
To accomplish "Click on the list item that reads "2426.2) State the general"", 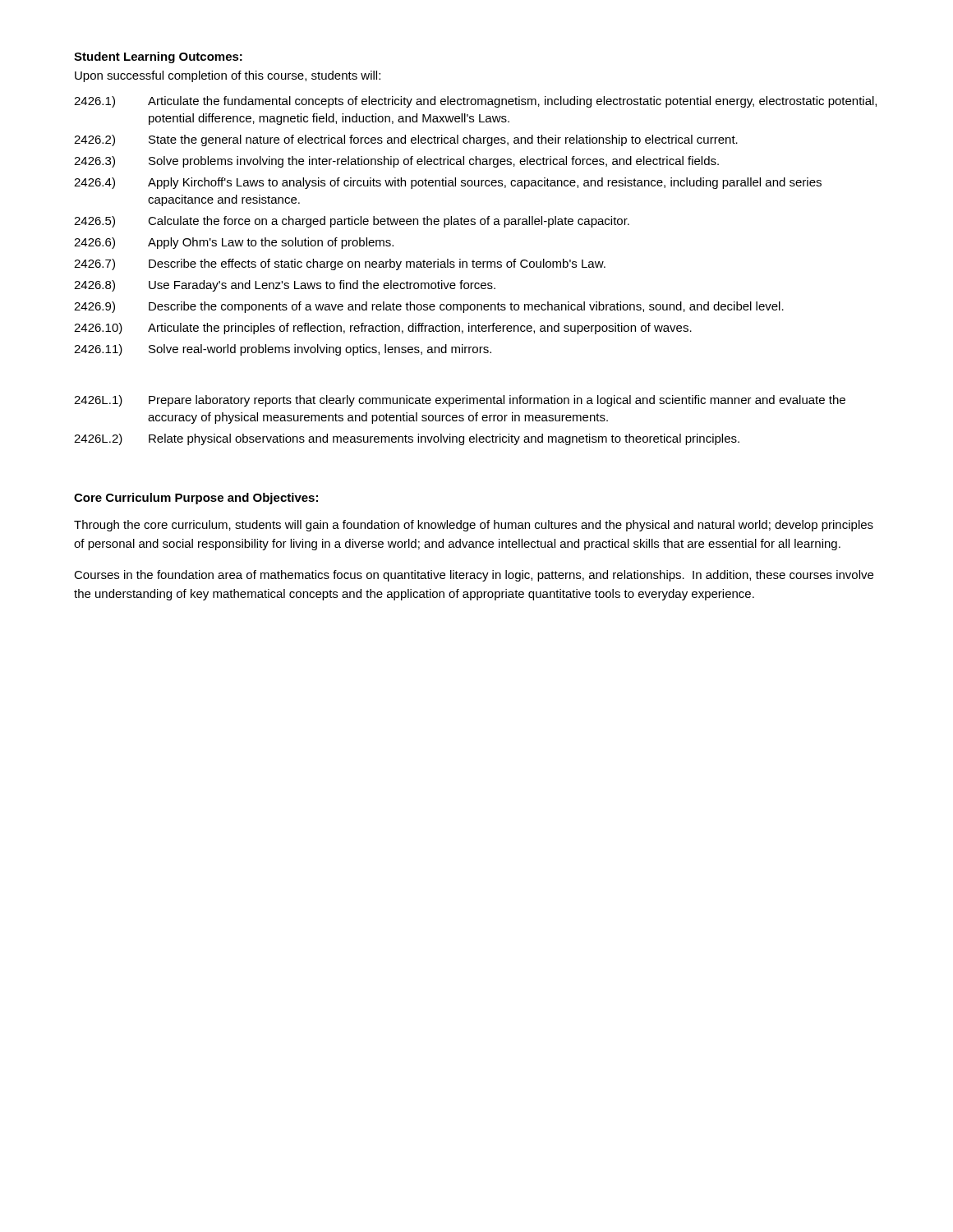I will point(476,139).
